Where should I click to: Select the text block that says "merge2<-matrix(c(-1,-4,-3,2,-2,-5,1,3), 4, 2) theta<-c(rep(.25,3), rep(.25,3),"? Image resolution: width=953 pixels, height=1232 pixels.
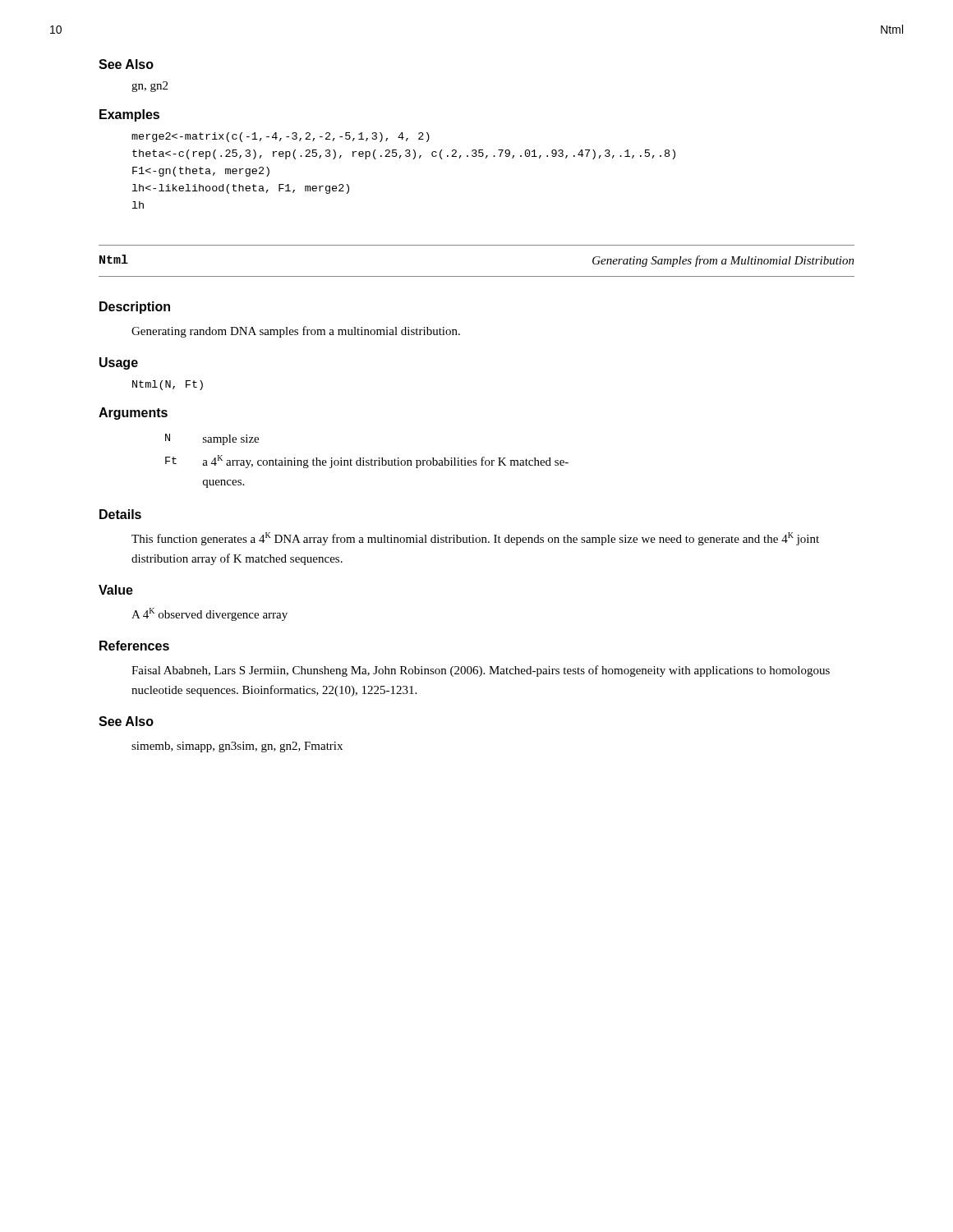(x=281, y=137)
